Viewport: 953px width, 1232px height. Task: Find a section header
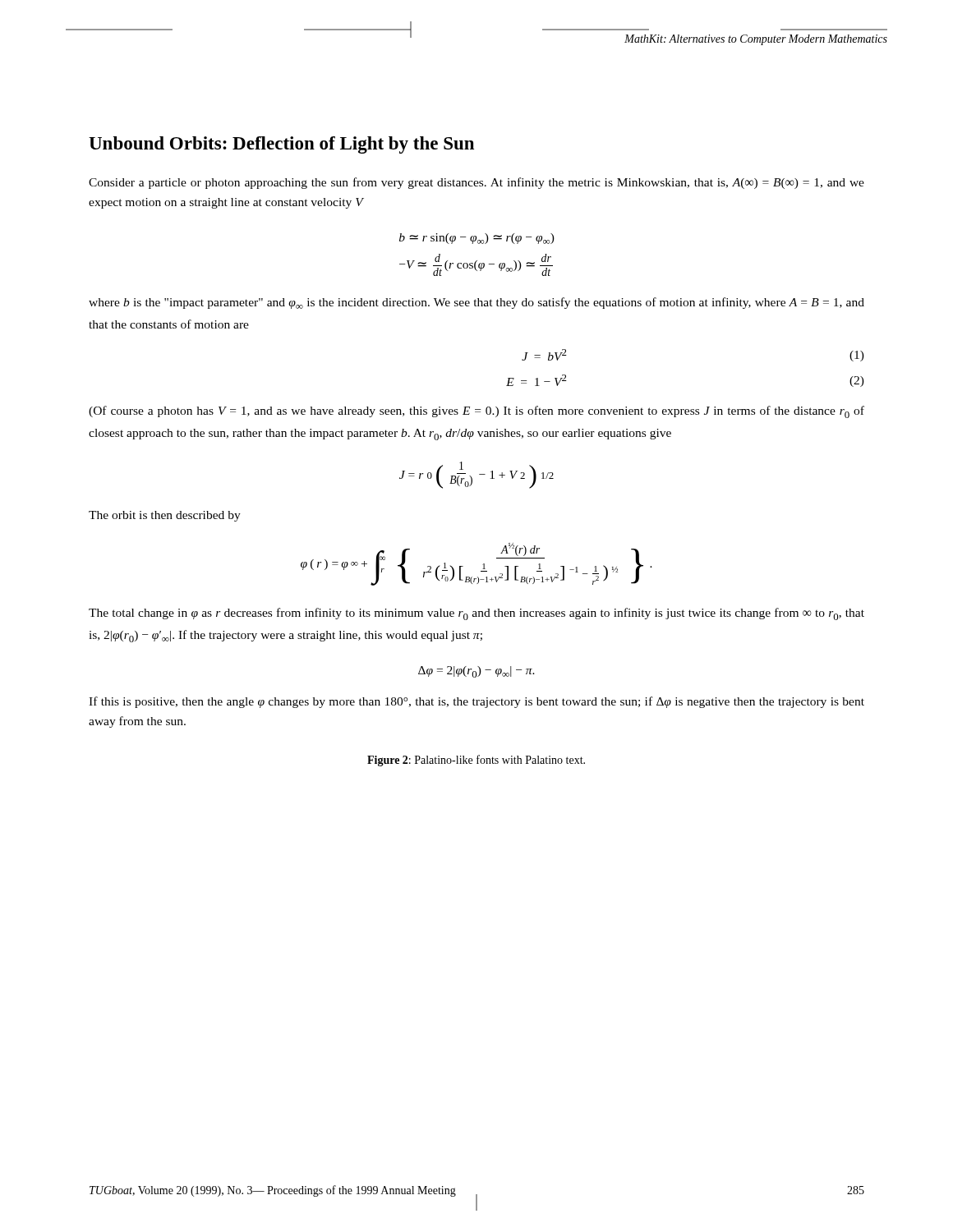pos(282,143)
